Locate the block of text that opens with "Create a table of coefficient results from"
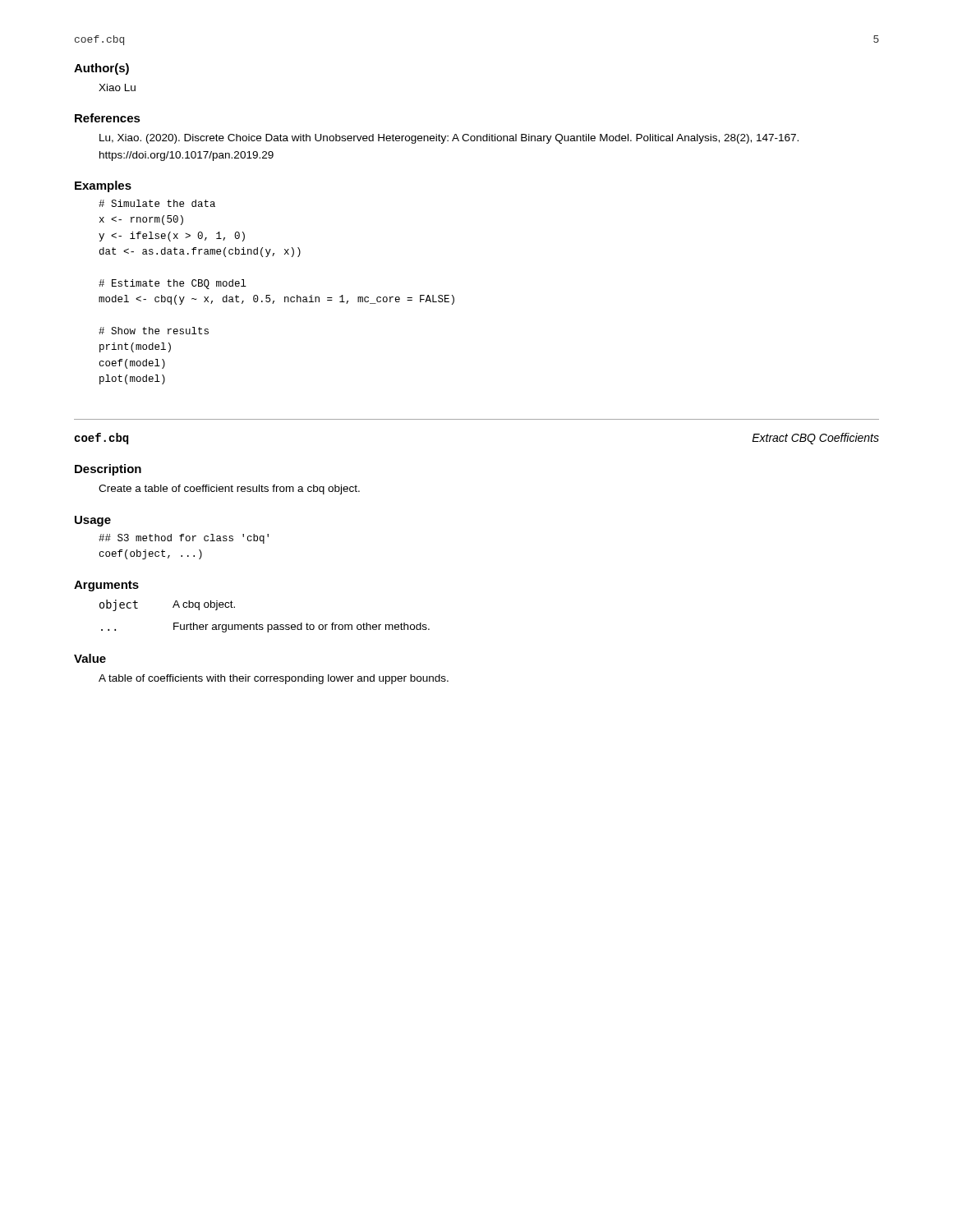 pyautogui.click(x=229, y=488)
